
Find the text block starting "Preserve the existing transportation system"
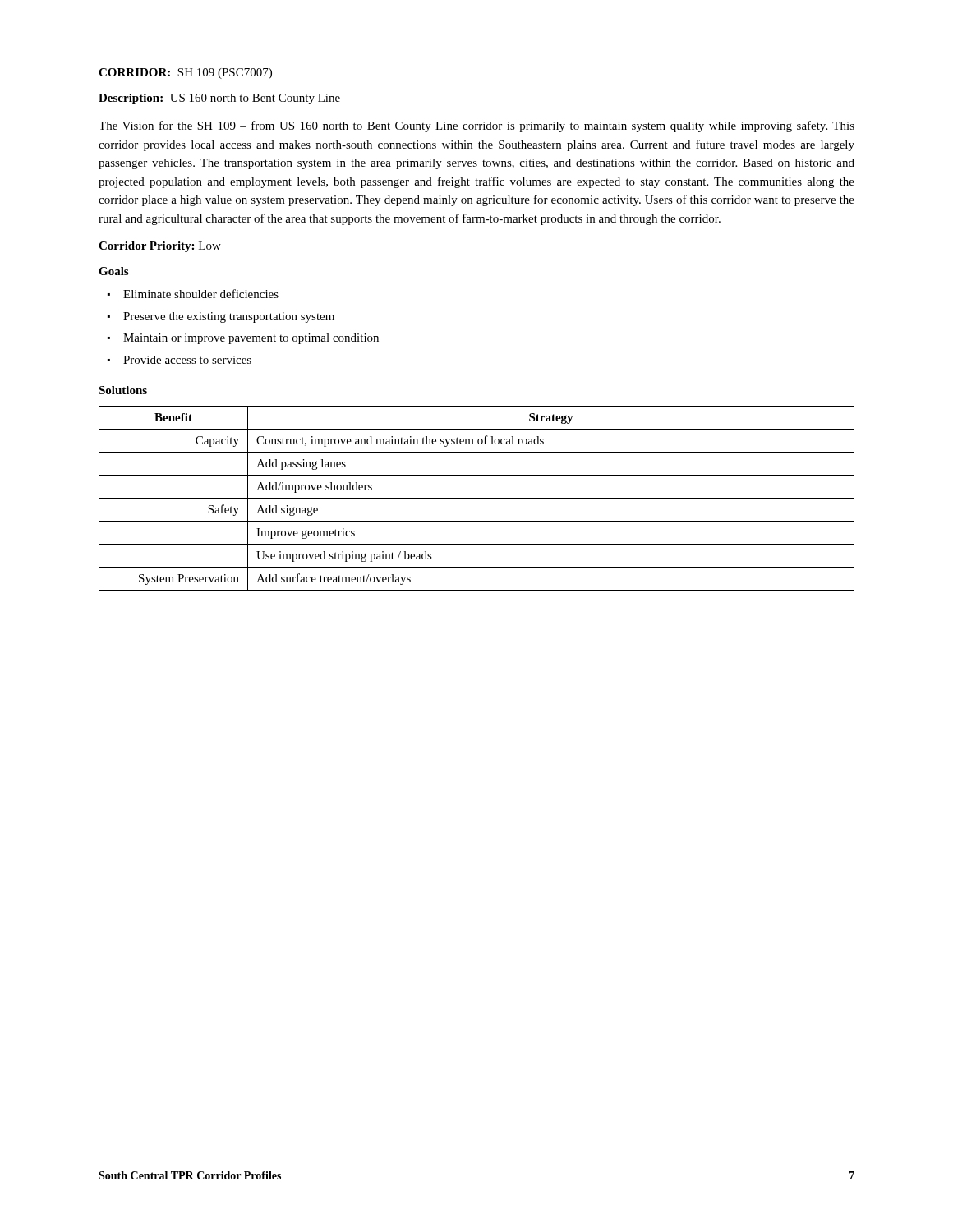(x=229, y=316)
